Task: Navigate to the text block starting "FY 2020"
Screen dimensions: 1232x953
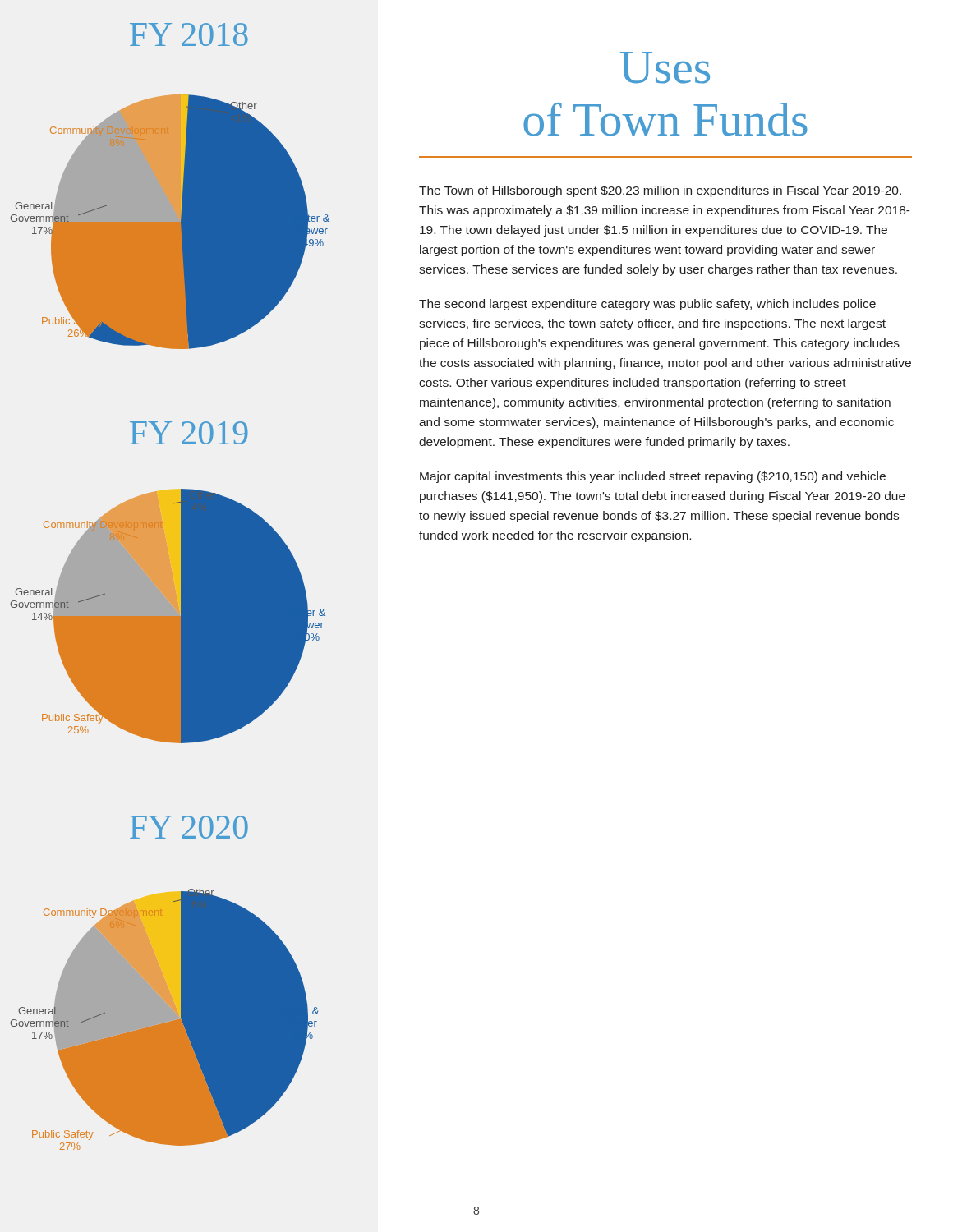Action: [x=189, y=820]
